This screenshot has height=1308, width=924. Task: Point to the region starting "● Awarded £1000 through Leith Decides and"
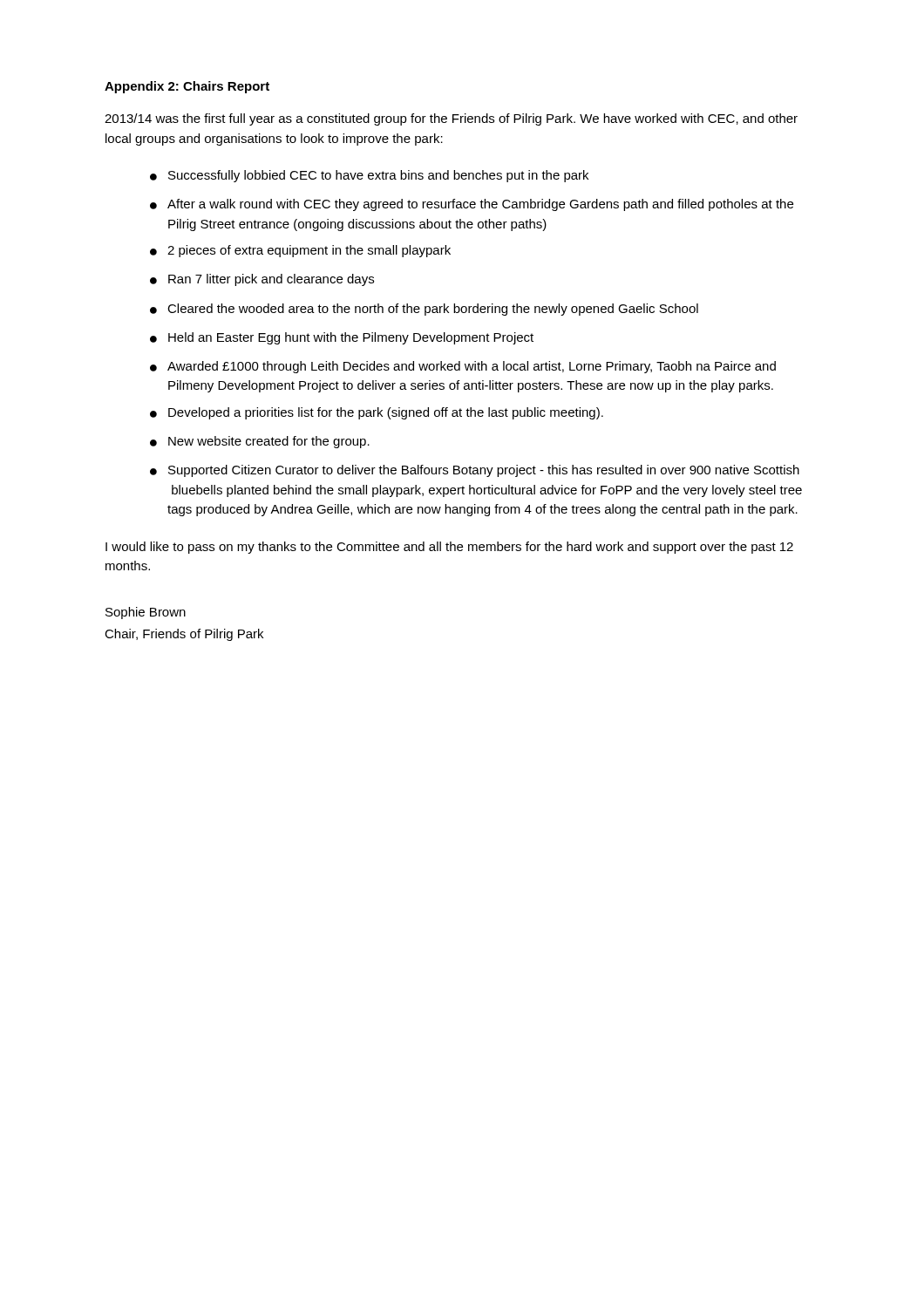[479, 376]
